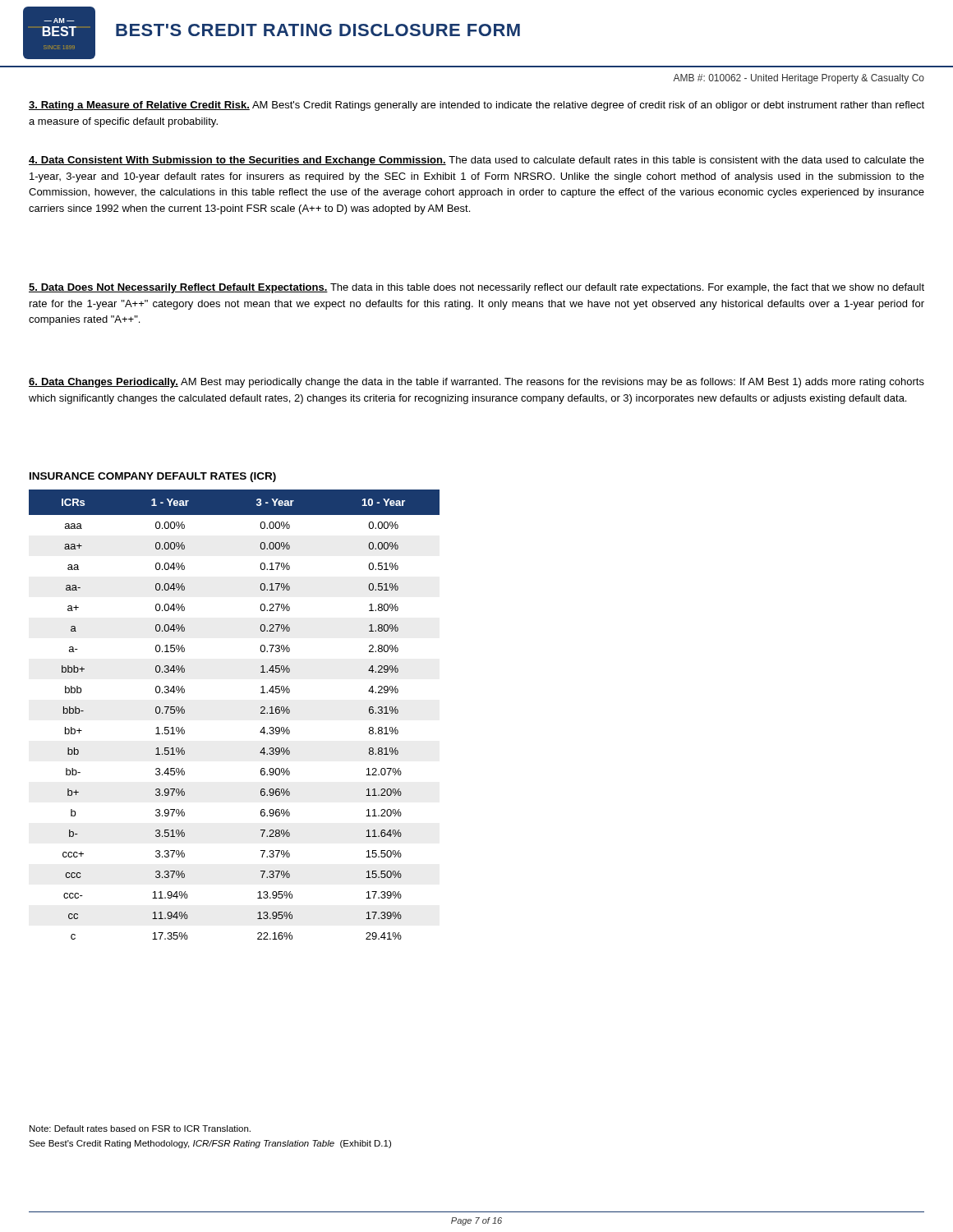
Task: Click on the block starting "See Best's Credit Rating Methodology, ICR/FSR Rating Translation"
Action: tap(210, 1143)
